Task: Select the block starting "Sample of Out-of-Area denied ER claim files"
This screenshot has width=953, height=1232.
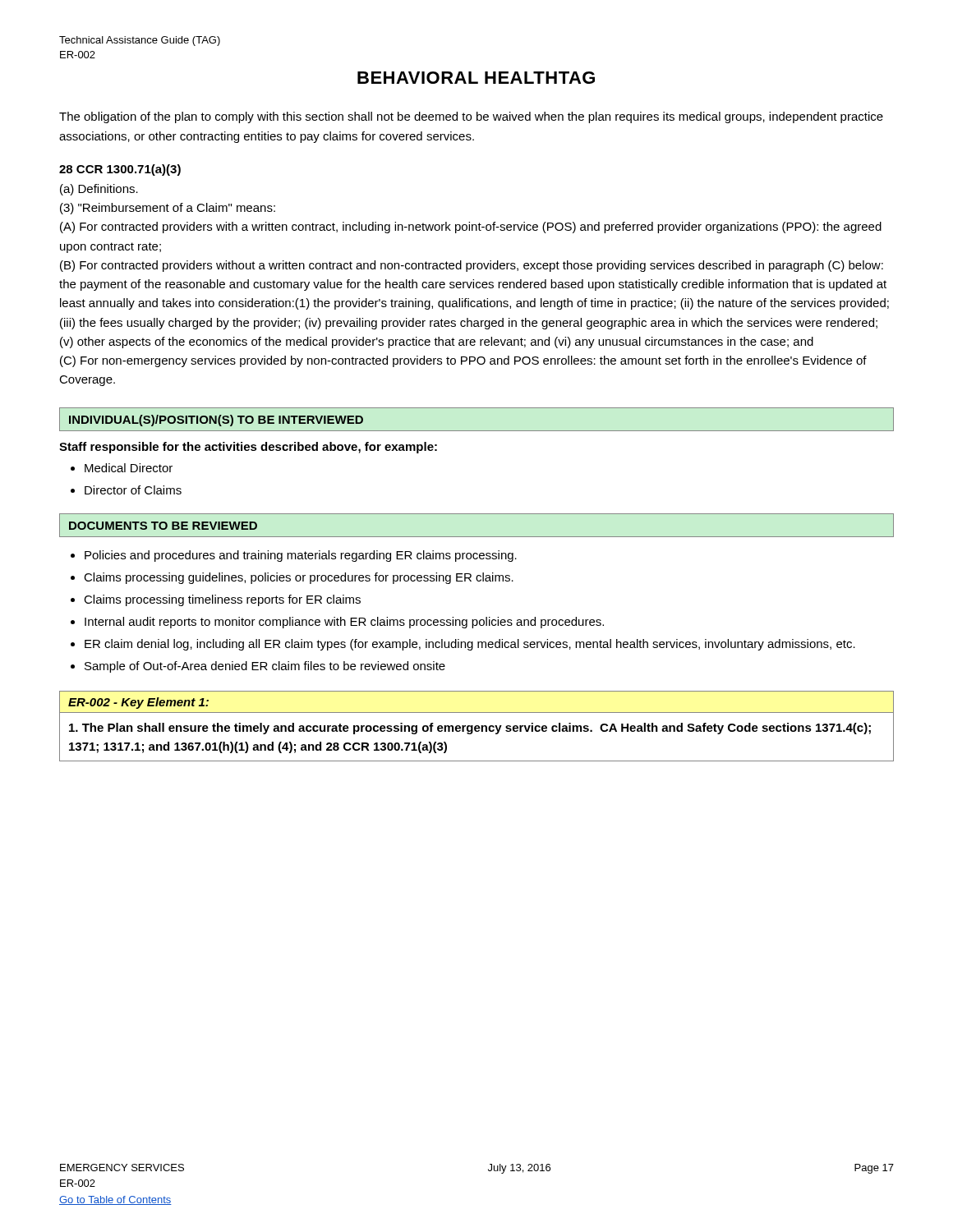Action: point(265,665)
